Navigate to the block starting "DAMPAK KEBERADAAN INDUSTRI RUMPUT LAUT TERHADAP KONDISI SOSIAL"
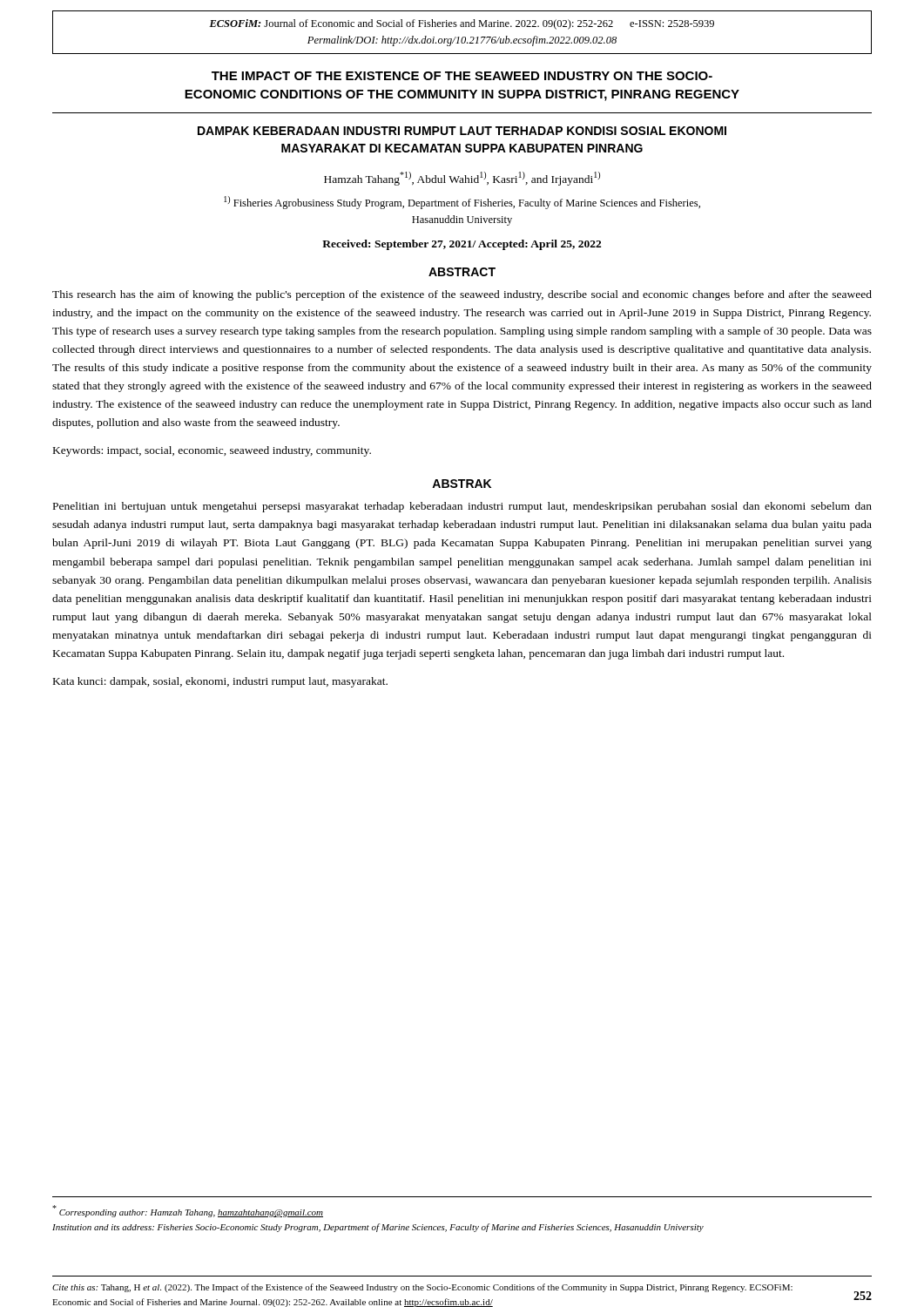 pyautogui.click(x=462, y=140)
